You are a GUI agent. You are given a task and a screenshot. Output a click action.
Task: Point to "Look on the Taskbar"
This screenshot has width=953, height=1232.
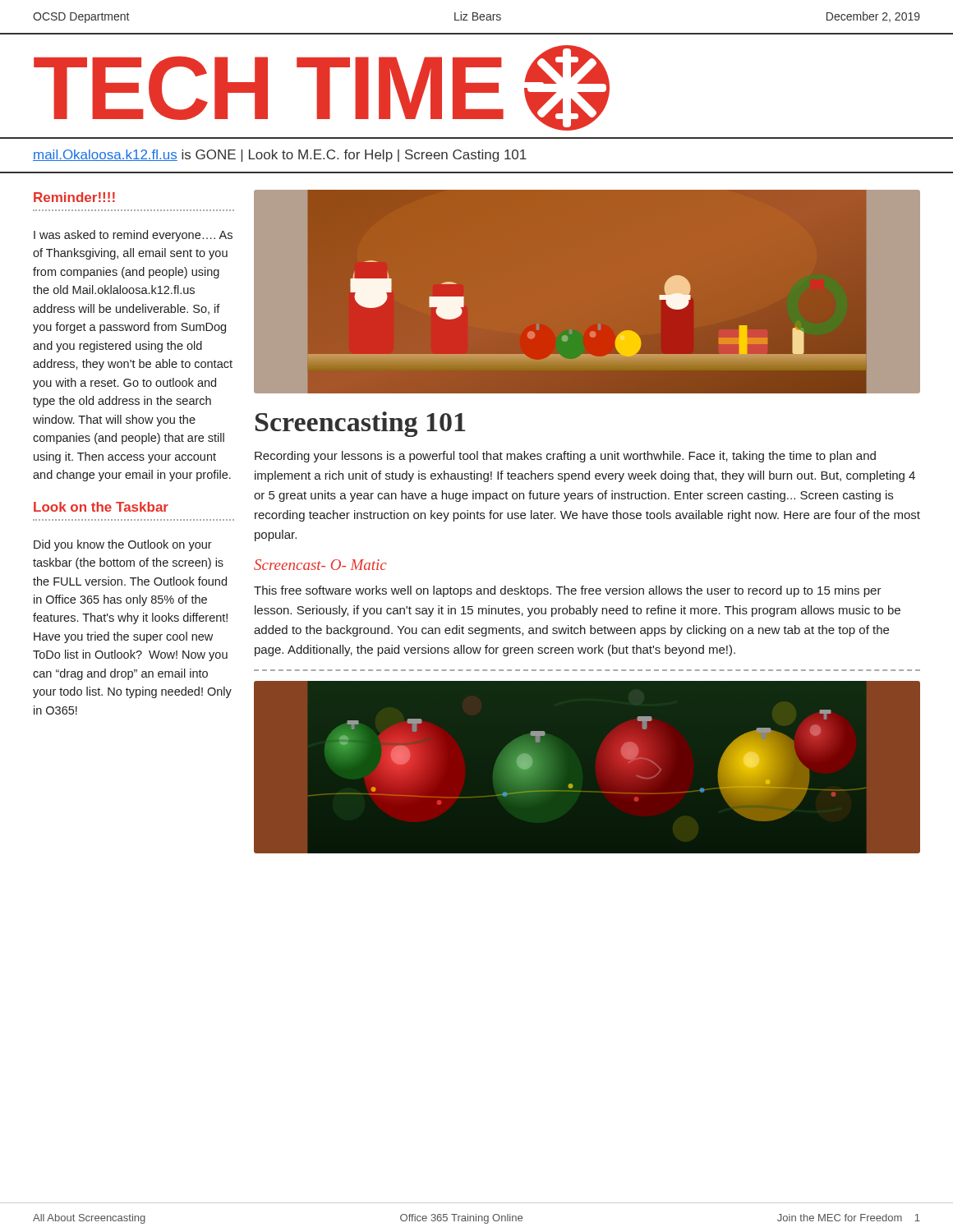coord(134,510)
